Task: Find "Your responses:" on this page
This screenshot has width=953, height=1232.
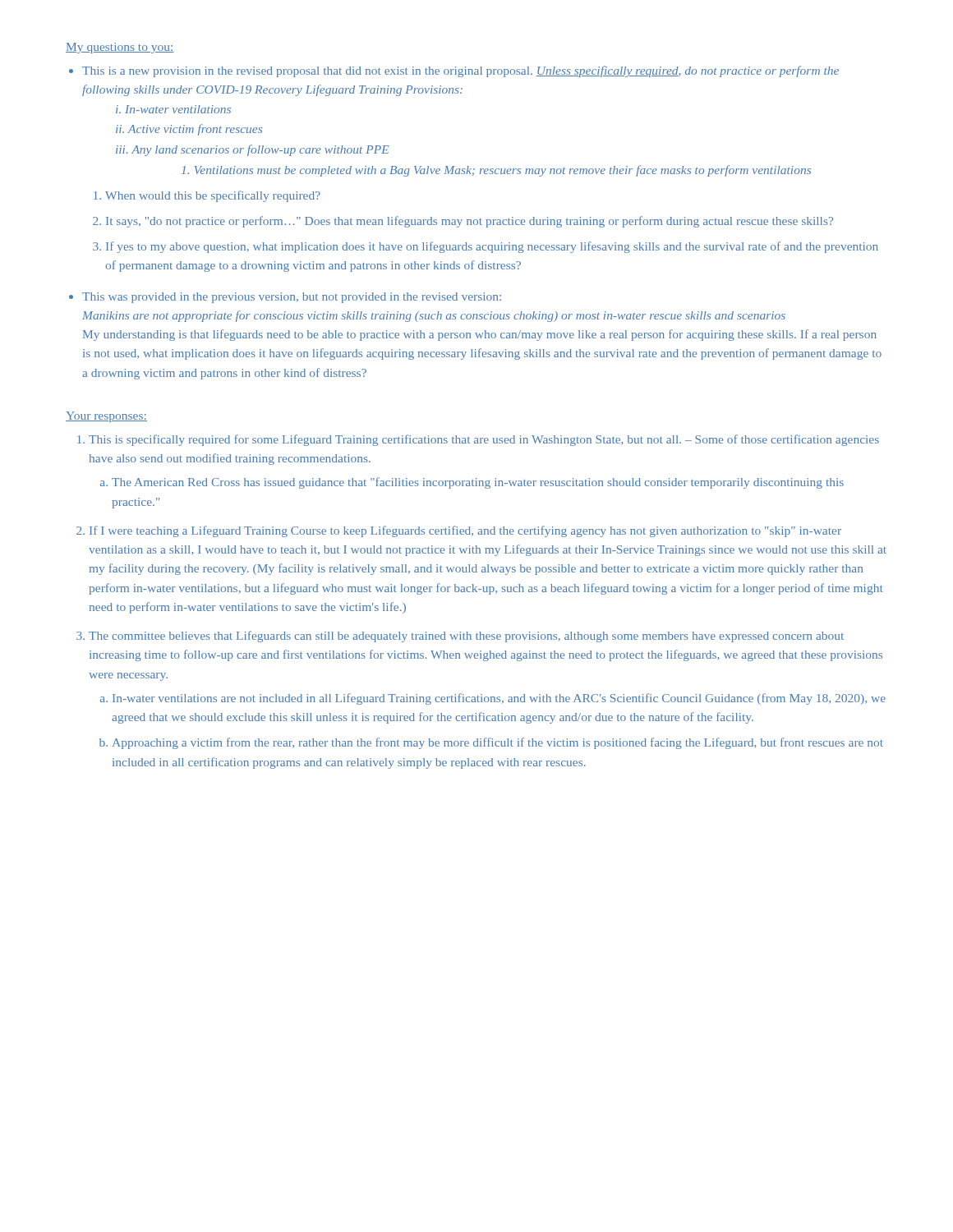Action: coord(106,415)
